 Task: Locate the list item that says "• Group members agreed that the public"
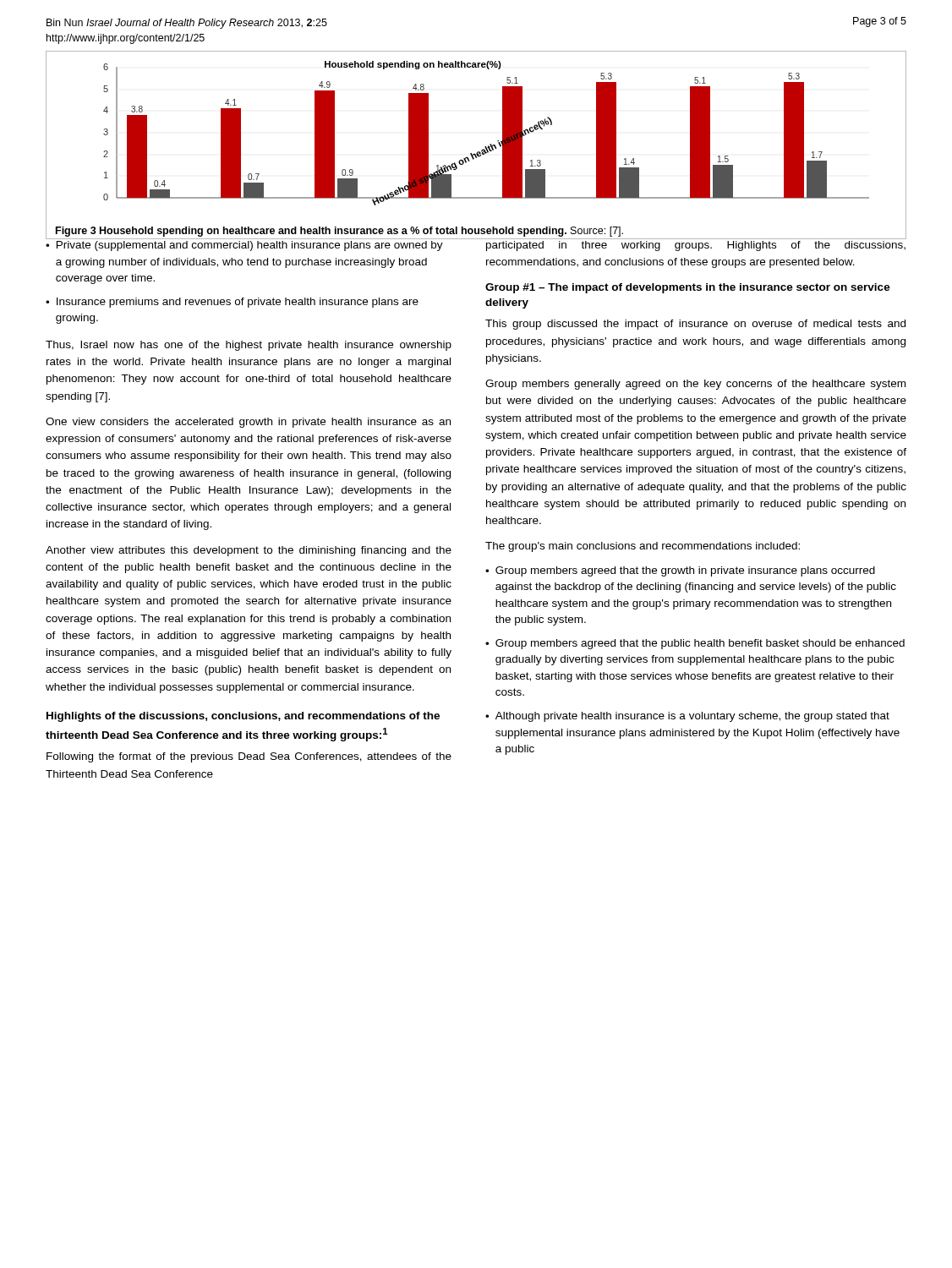(696, 668)
